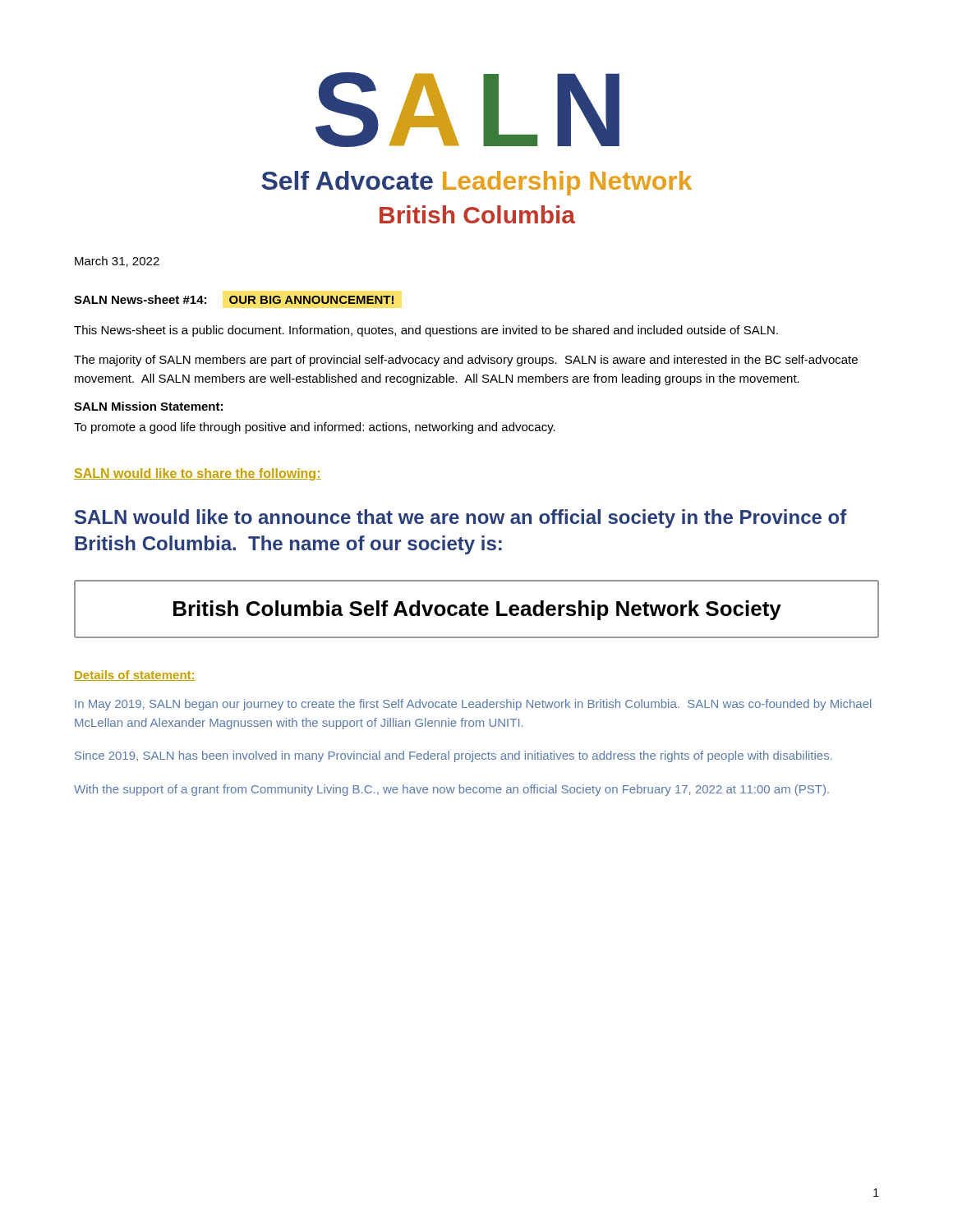Where does it say "March 31, 2022"?
This screenshot has width=953, height=1232.
[117, 260]
